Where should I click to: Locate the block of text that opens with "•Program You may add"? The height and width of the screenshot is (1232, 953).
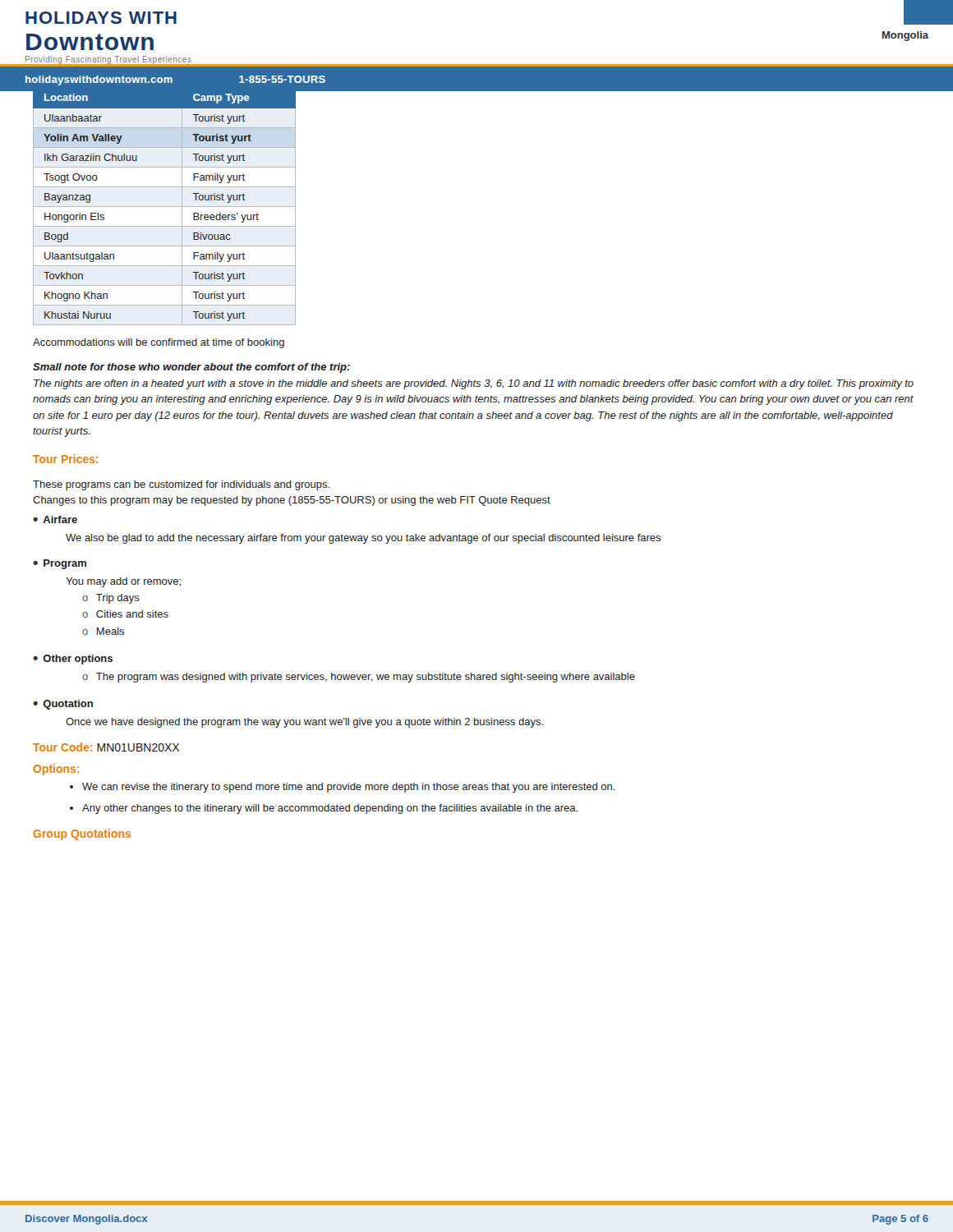tap(60, 564)
